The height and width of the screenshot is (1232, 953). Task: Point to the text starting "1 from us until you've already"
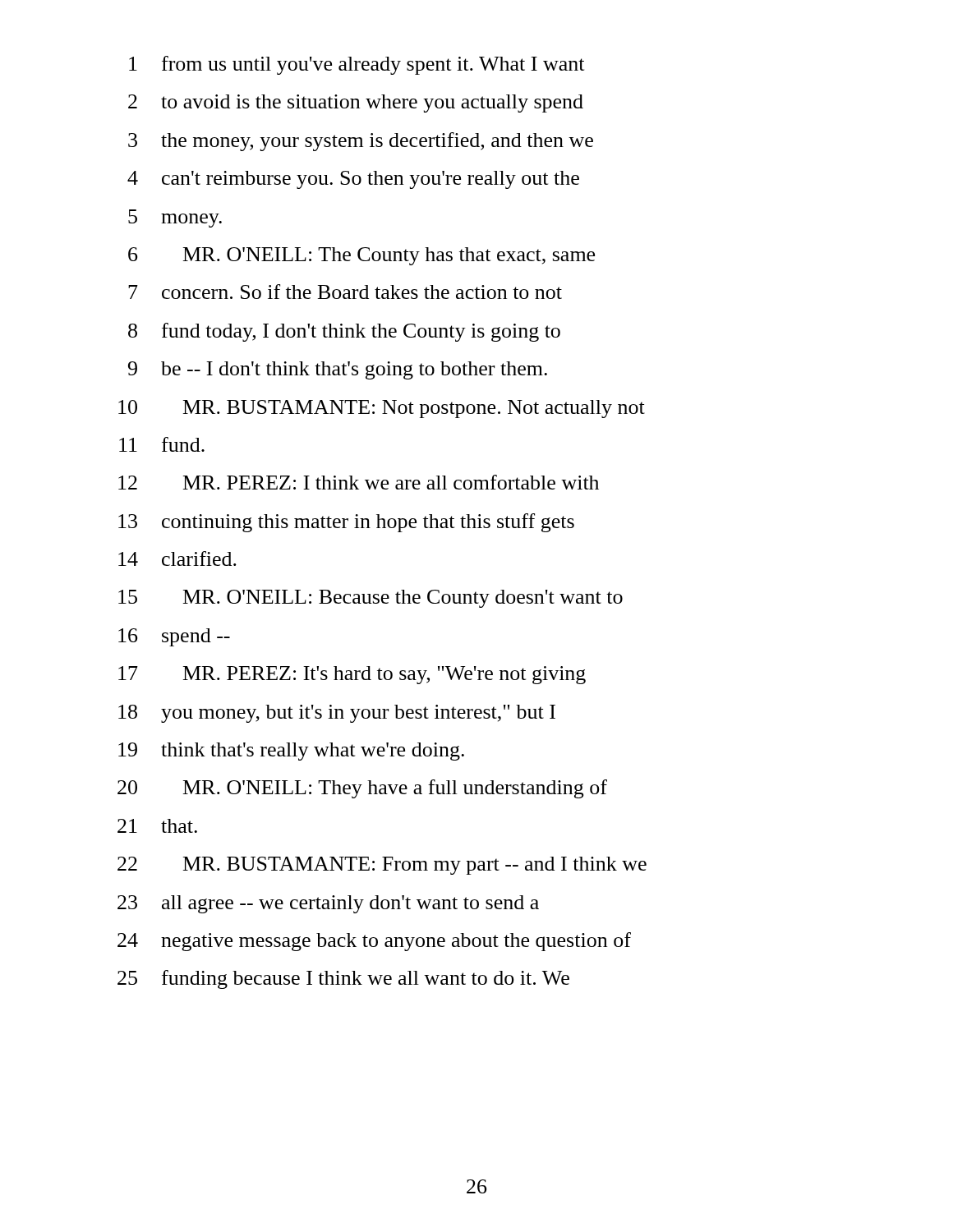point(476,64)
